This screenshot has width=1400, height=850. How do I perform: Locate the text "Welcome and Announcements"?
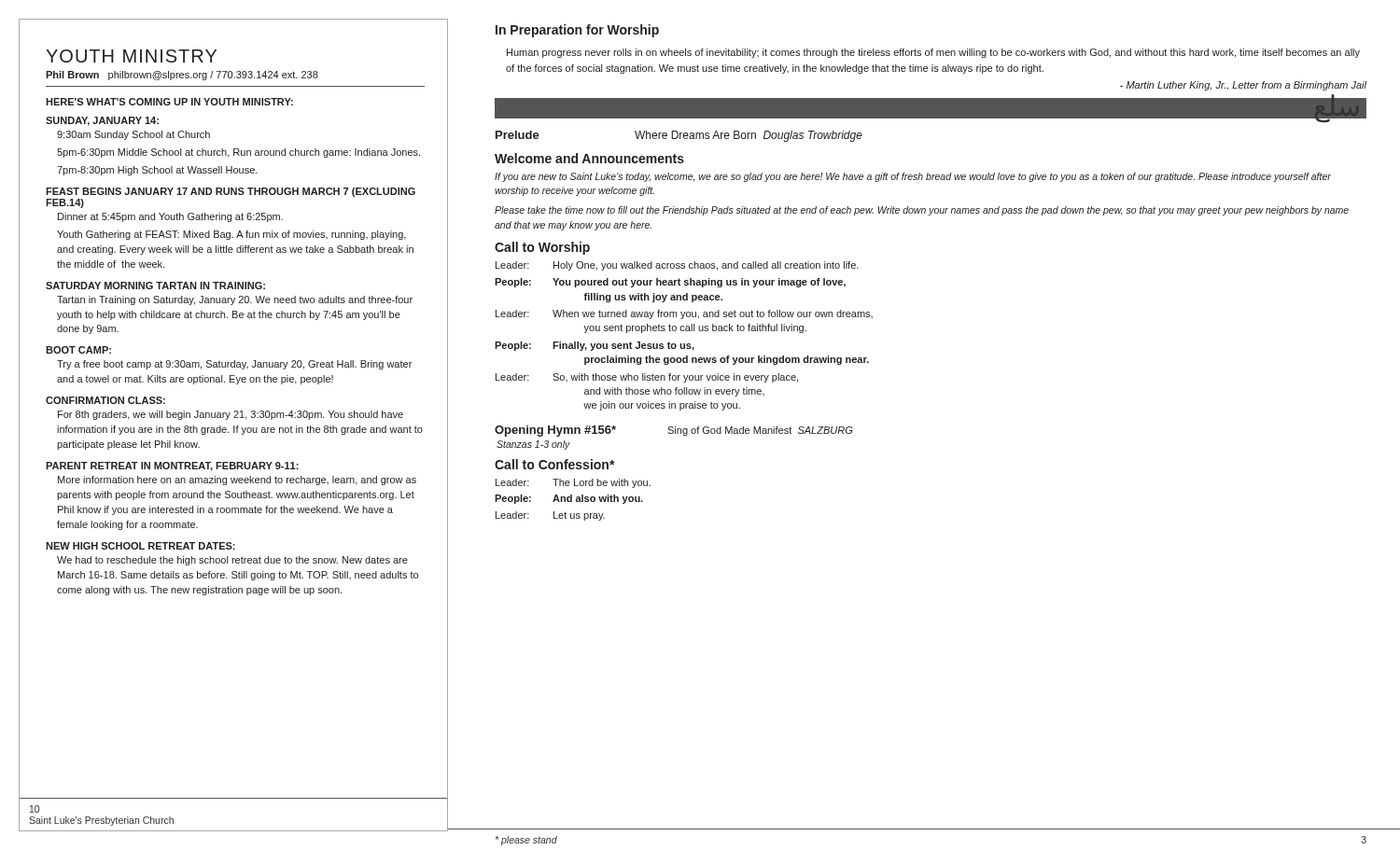(x=589, y=159)
